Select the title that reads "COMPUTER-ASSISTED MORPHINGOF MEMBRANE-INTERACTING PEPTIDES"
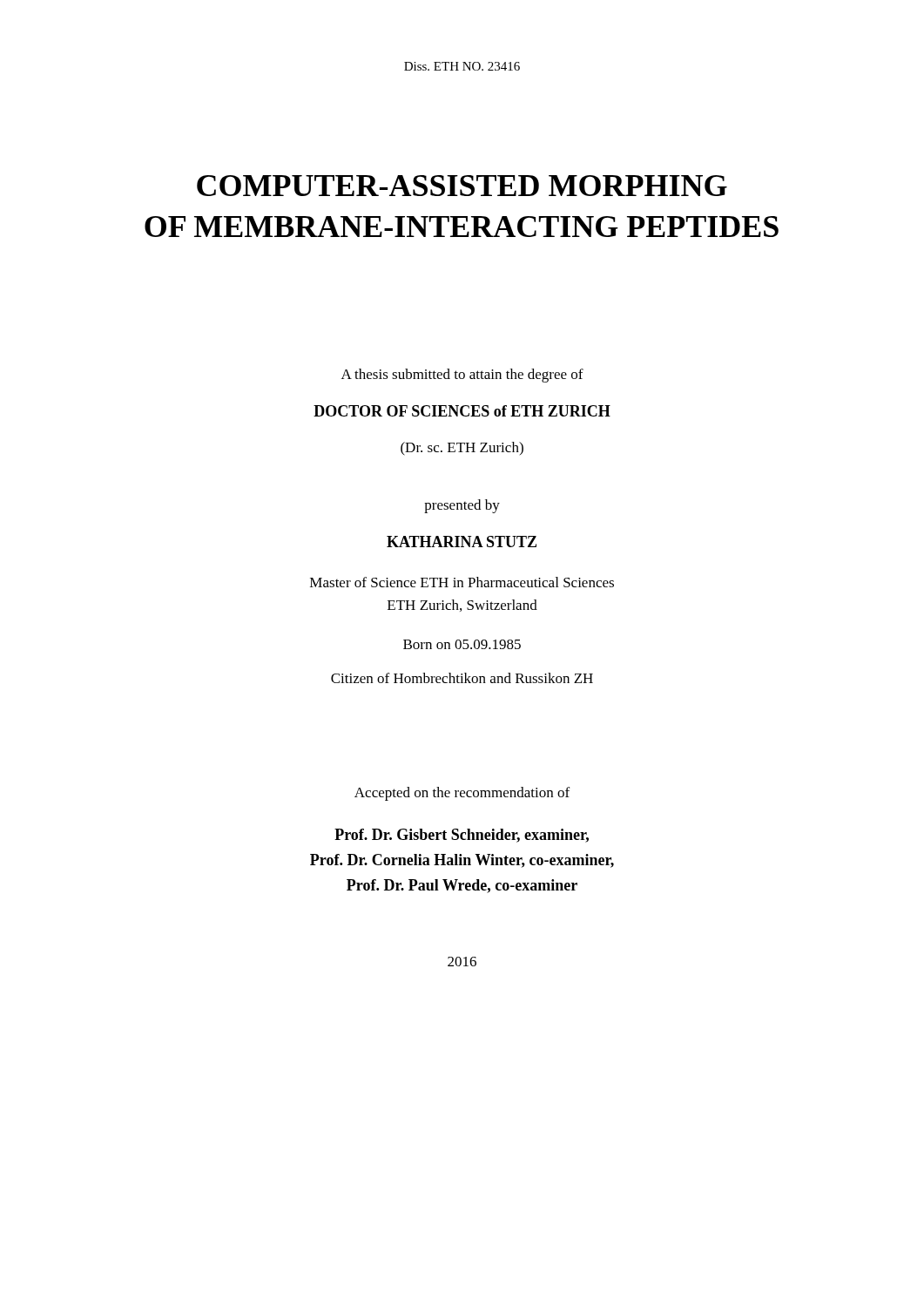Viewport: 924px width, 1307px height. [x=462, y=206]
